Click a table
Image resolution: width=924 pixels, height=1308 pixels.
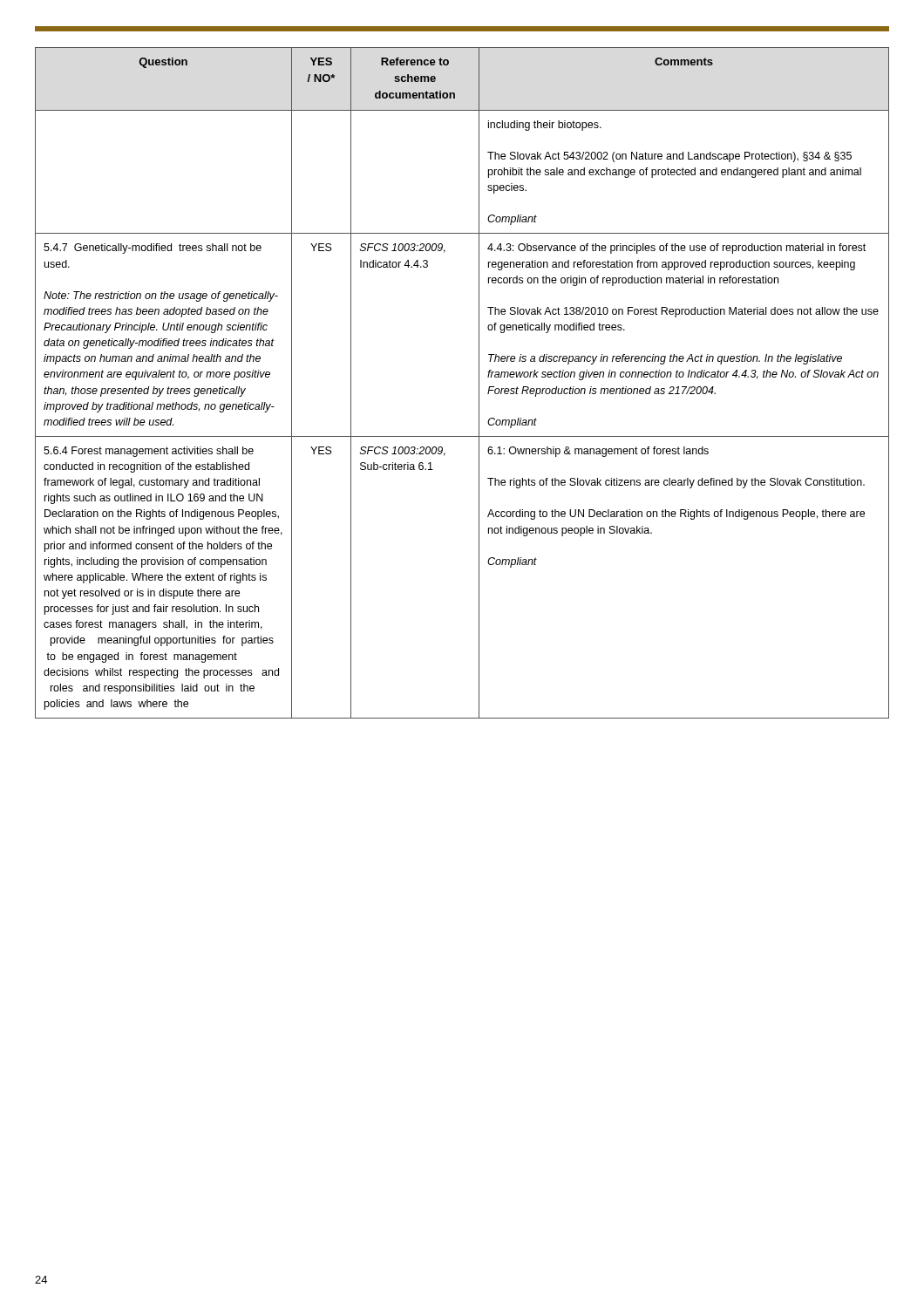click(x=462, y=383)
